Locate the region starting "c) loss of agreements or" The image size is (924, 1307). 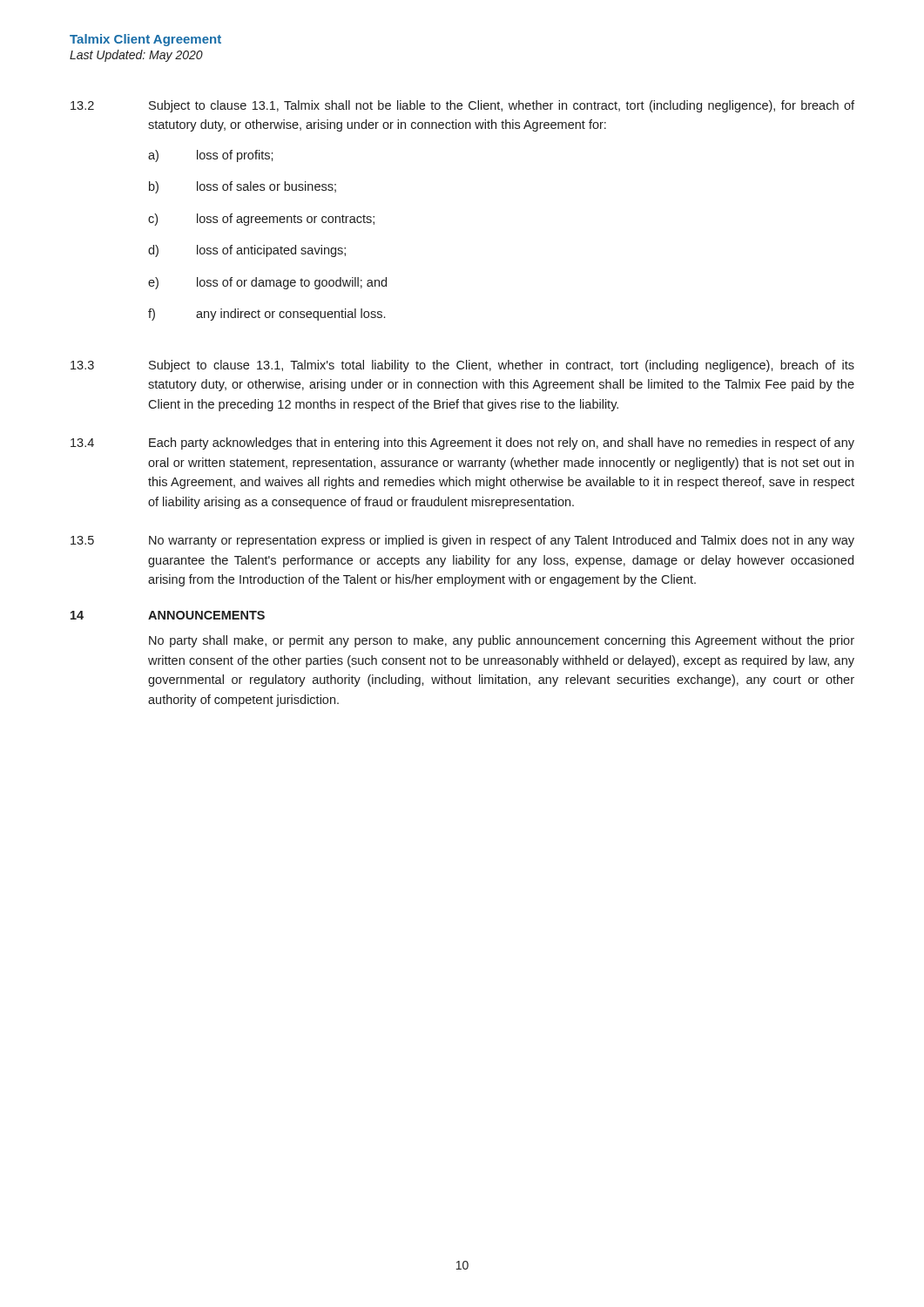261,220
